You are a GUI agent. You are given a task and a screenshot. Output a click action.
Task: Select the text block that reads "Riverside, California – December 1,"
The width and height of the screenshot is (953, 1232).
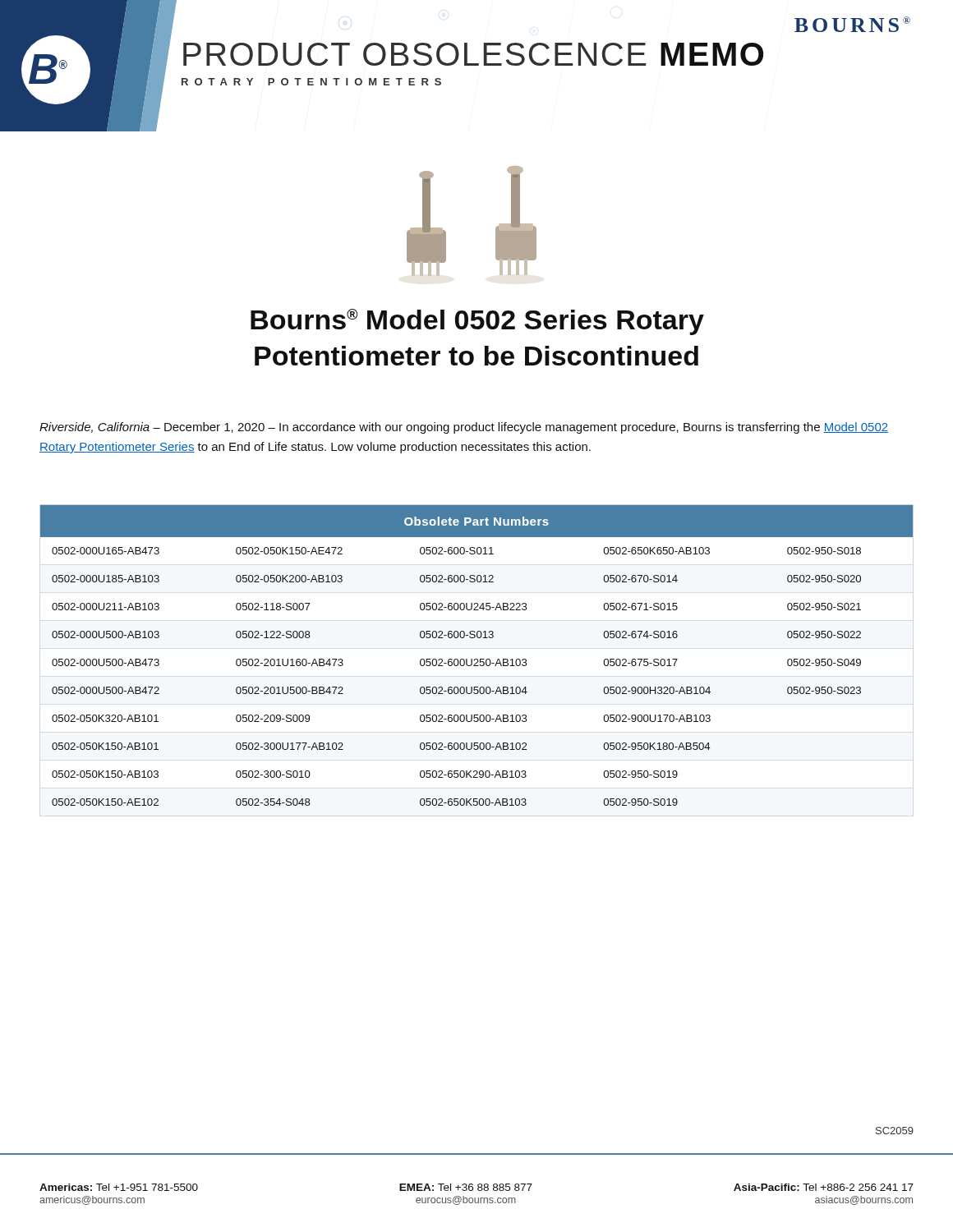(x=464, y=436)
